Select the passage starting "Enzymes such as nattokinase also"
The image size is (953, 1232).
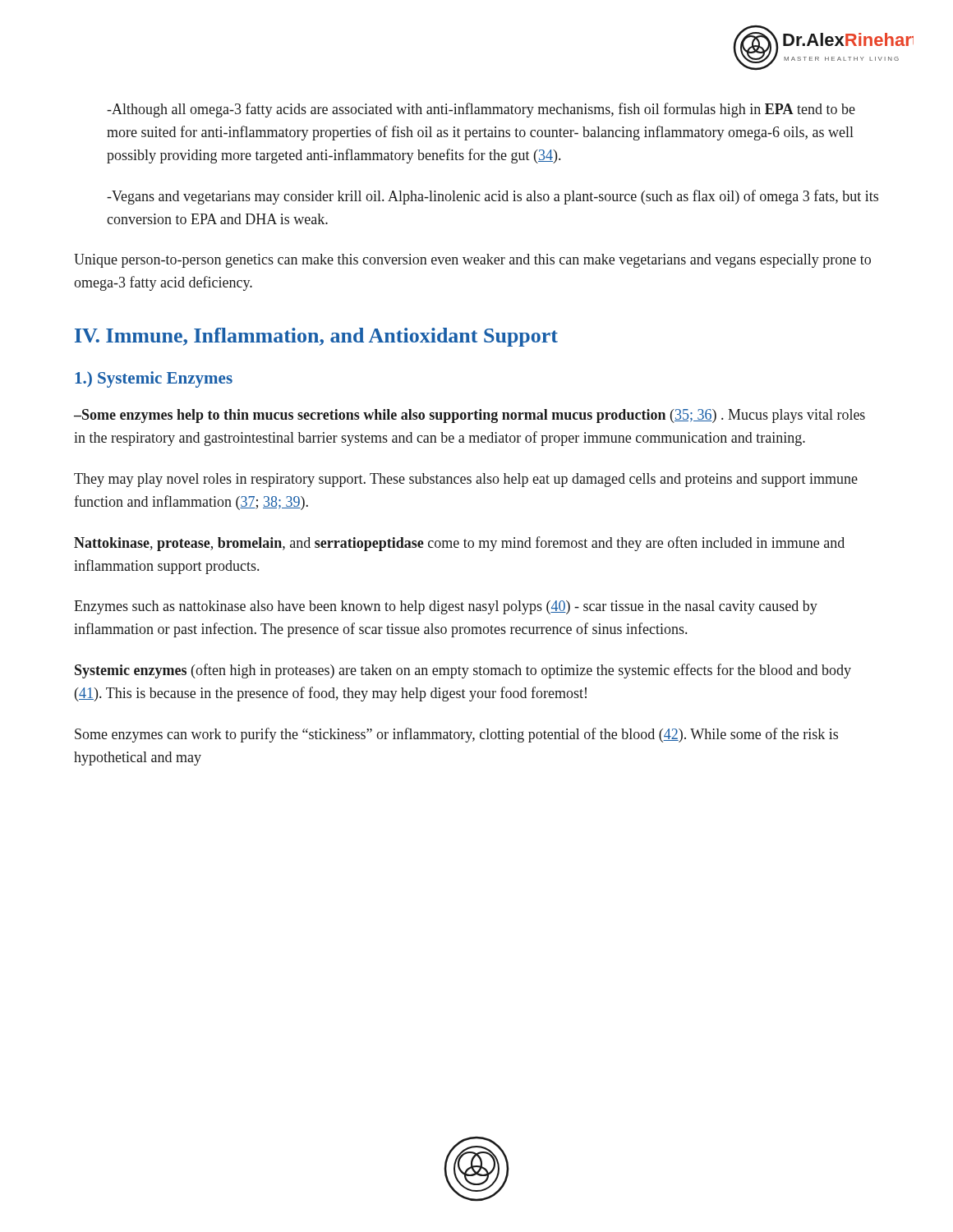click(446, 618)
